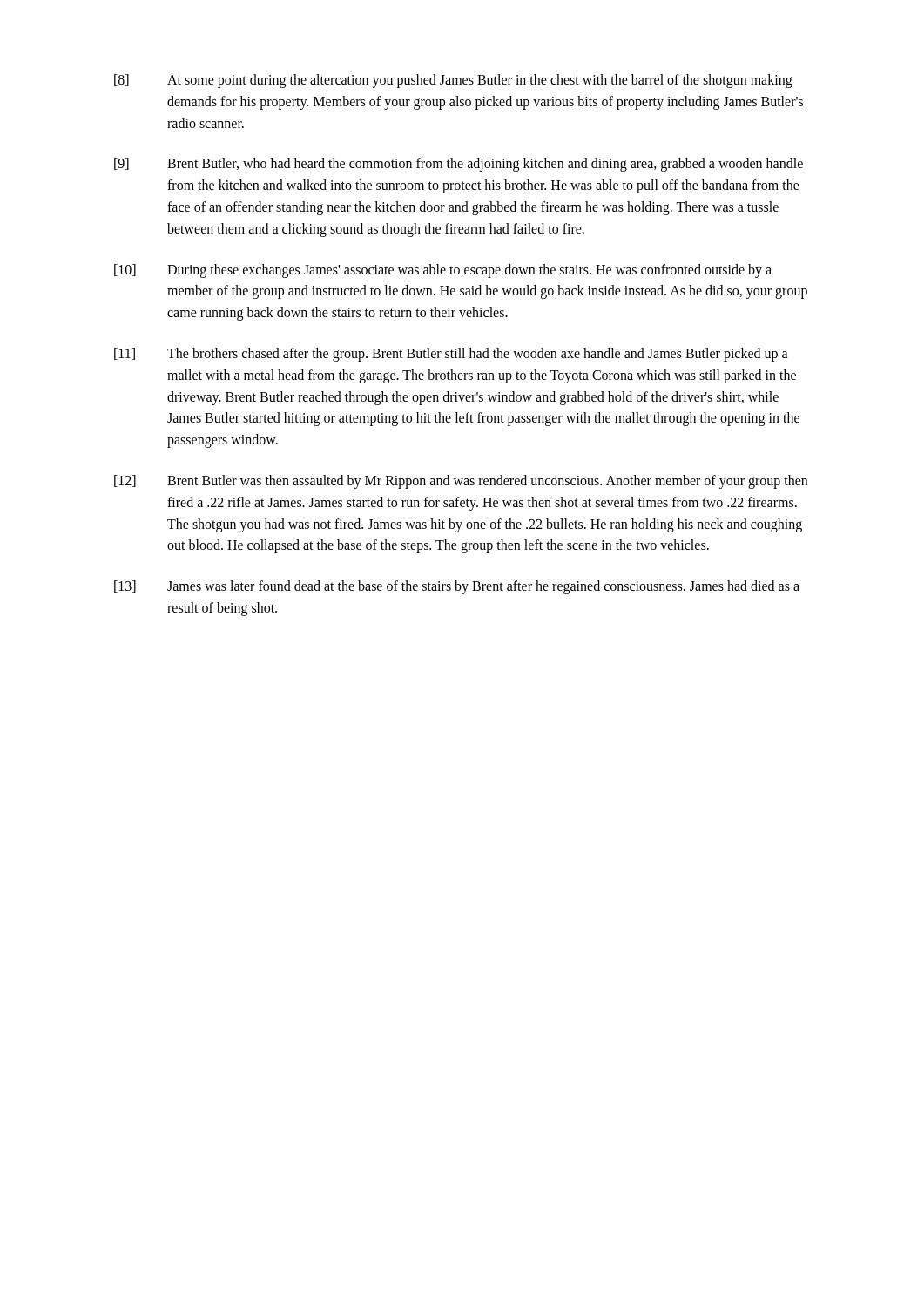Find the block starting "[13] James was later found dead"
This screenshot has height=1307, width=924.
(x=462, y=598)
